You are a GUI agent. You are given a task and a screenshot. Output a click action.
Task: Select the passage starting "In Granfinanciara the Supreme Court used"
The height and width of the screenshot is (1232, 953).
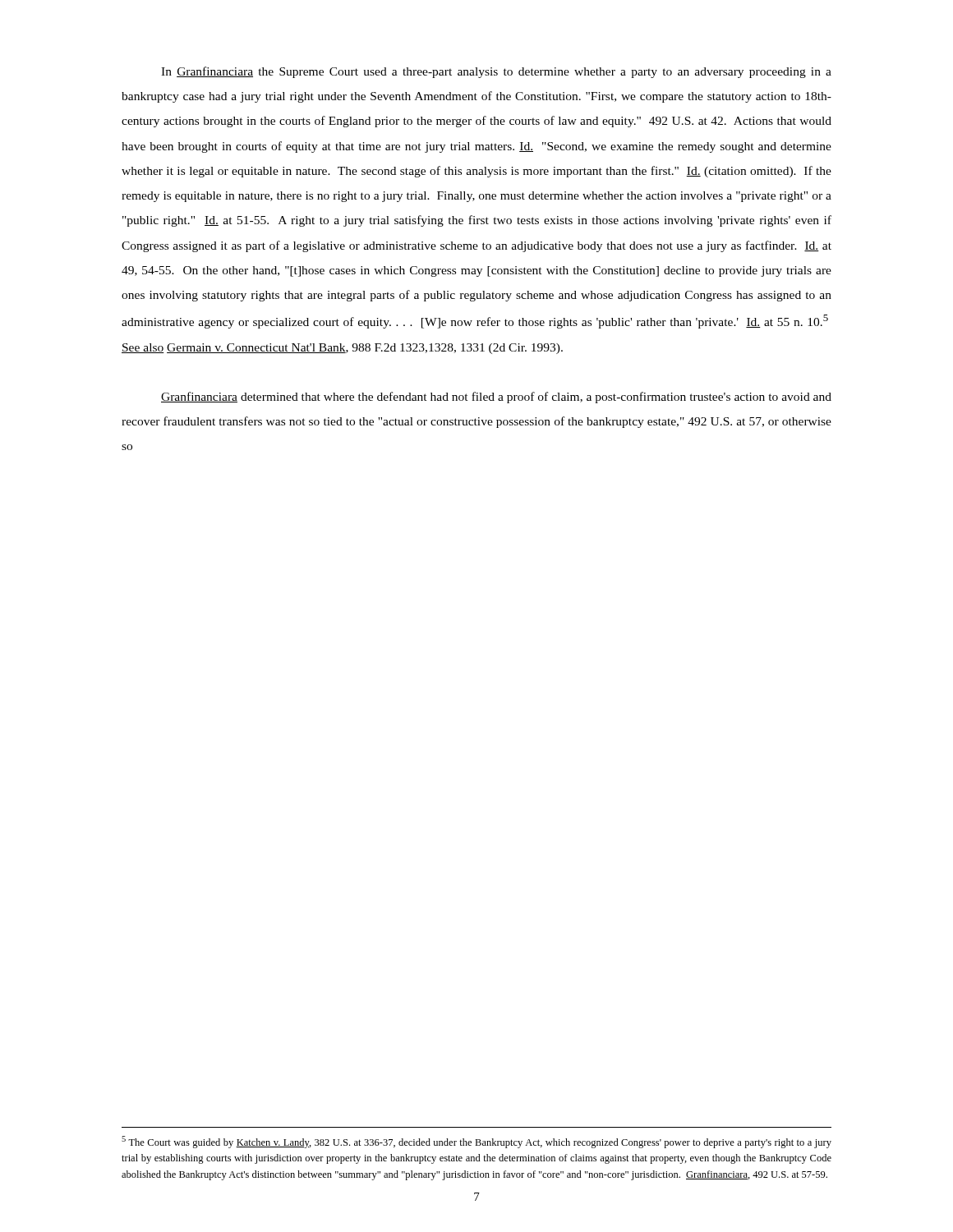(476, 259)
